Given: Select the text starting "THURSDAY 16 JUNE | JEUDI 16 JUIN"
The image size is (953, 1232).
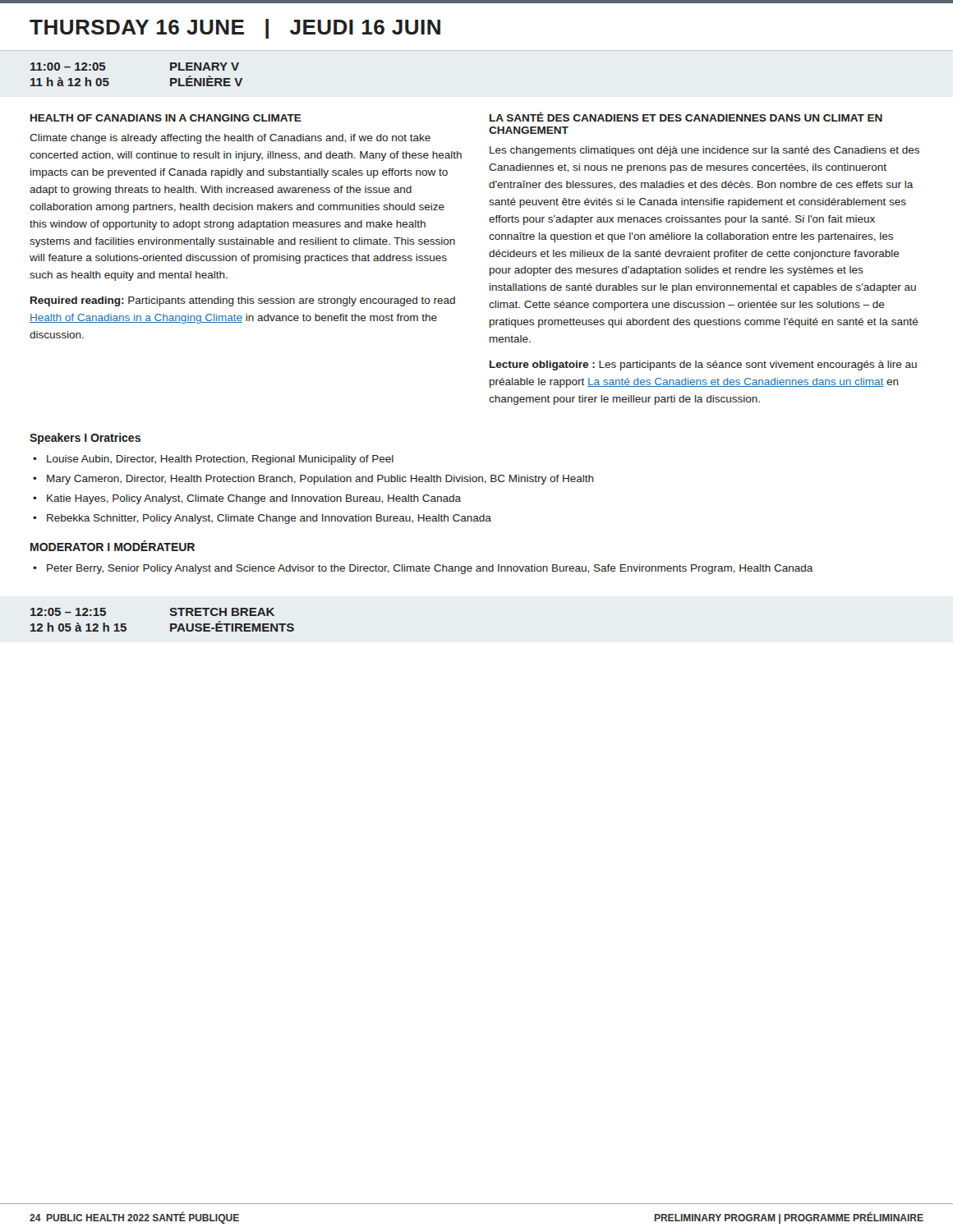Looking at the screenshot, I should (x=235, y=29).
